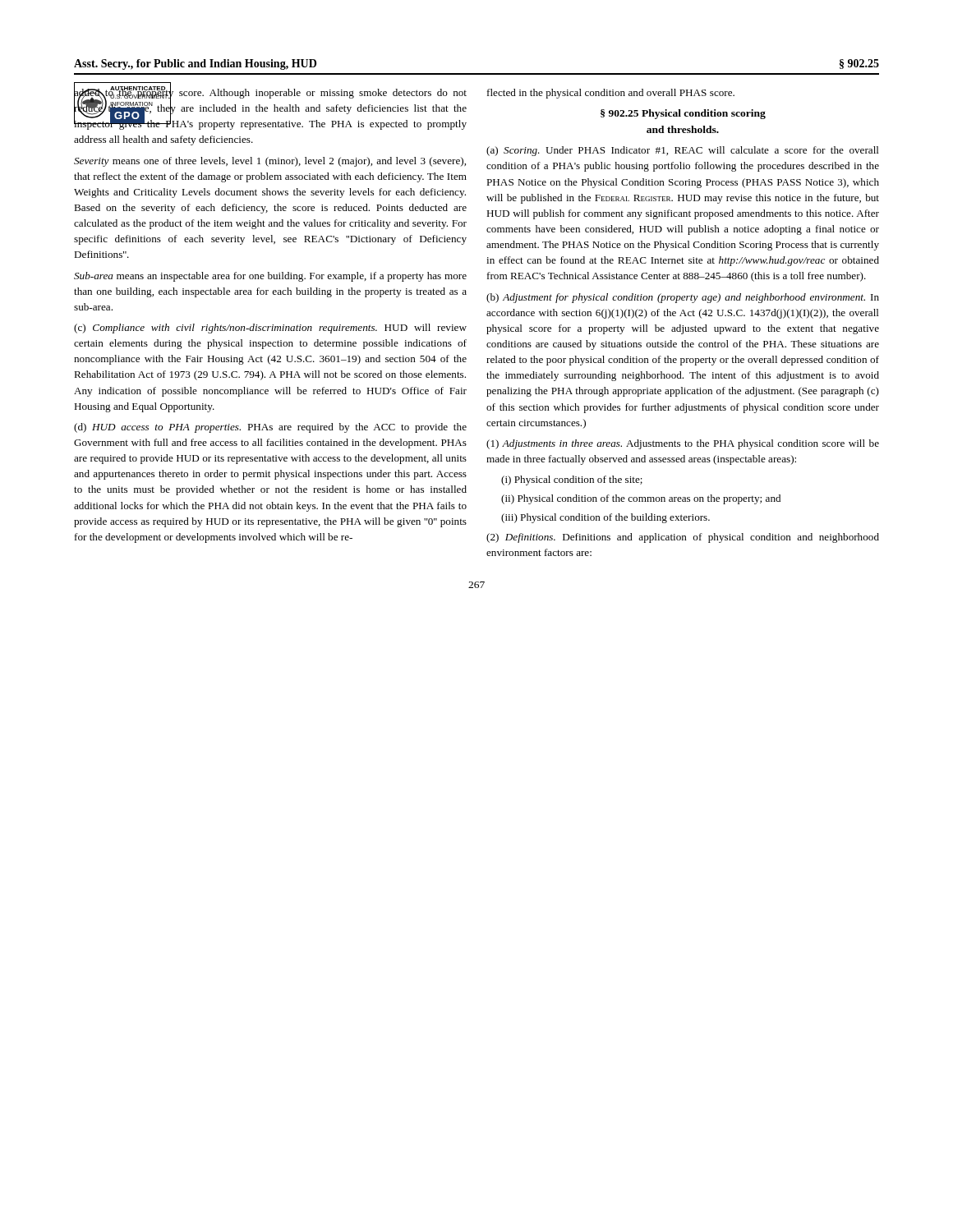Where is the passage that starts "(1) Adjustments in three areas. Adjustments"?
Viewport: 953px width, 1232px height.
pos(683,451)
